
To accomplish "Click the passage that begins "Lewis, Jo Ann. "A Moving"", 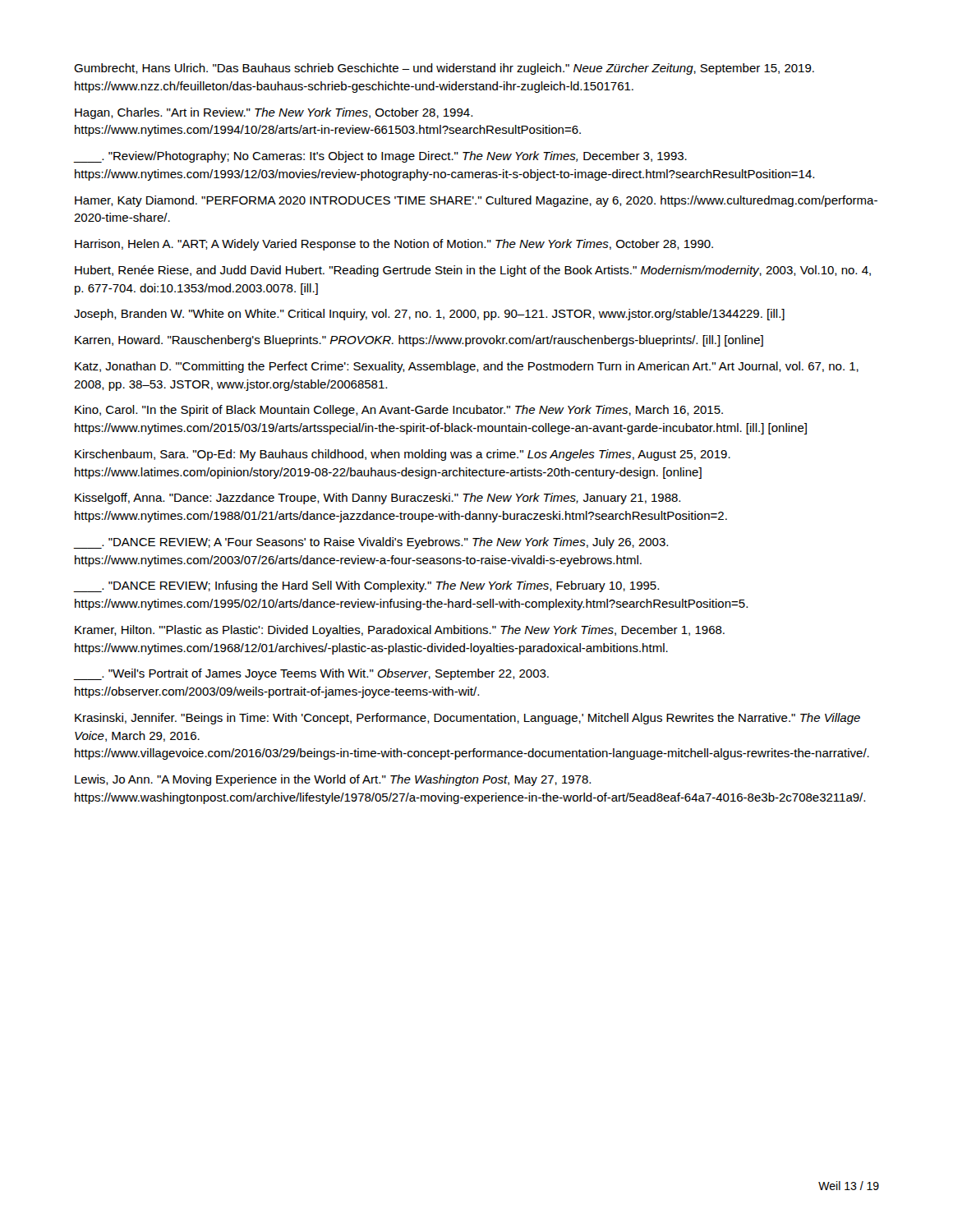I will pos(470,788).
